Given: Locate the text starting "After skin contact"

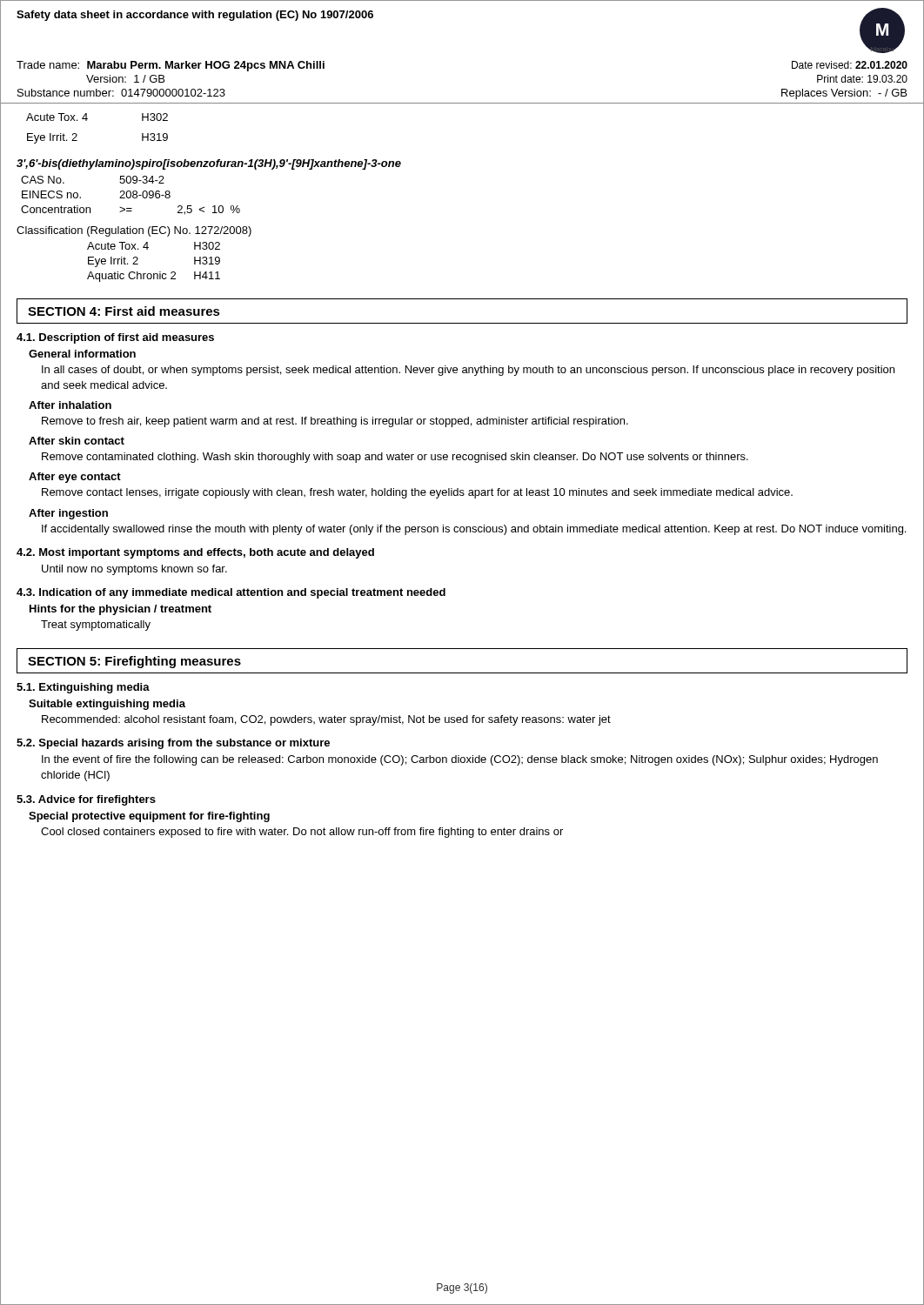Looking at the screenshot, I should (77, 441).
